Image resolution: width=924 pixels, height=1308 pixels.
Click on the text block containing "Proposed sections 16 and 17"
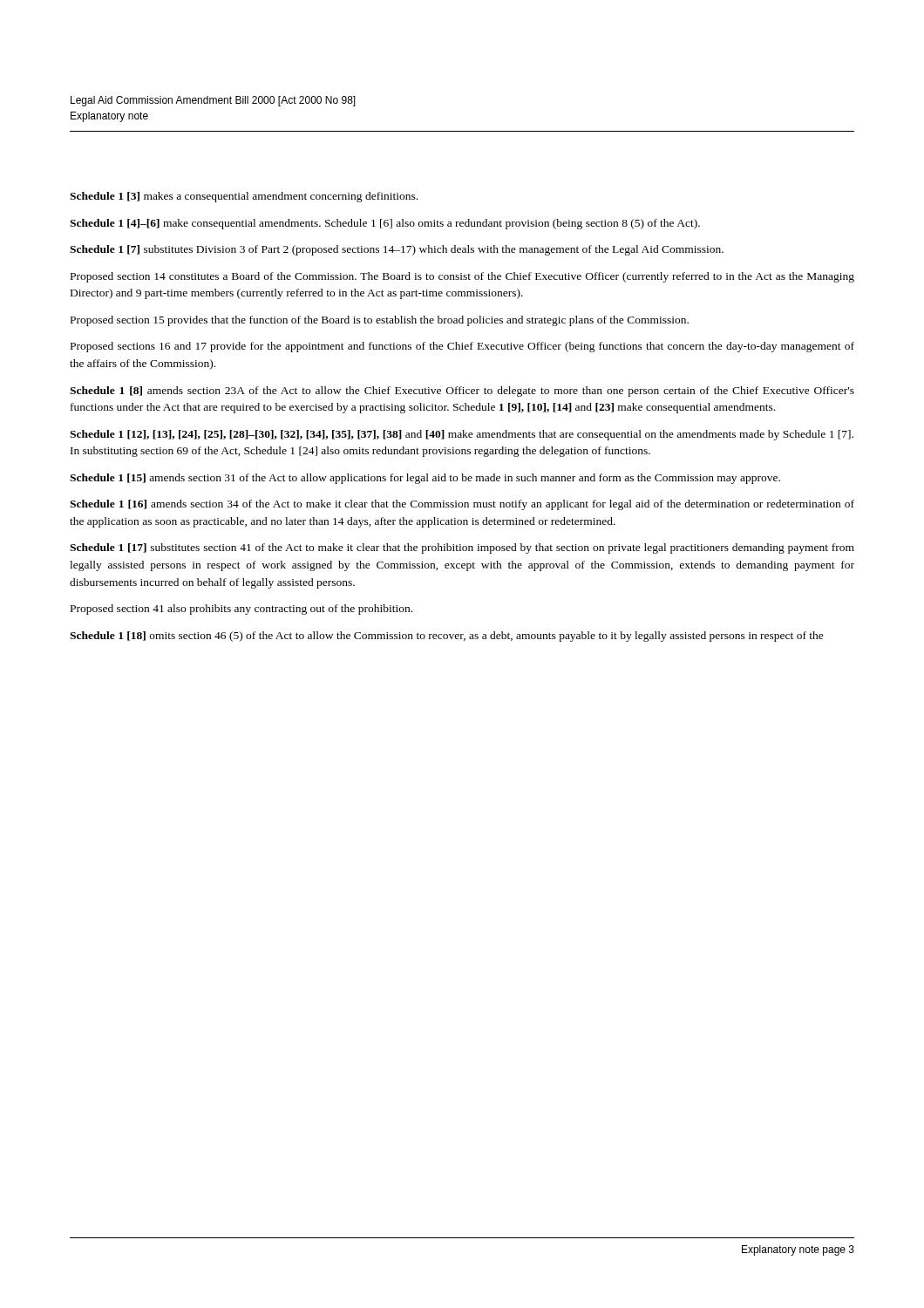coord(462,355)
